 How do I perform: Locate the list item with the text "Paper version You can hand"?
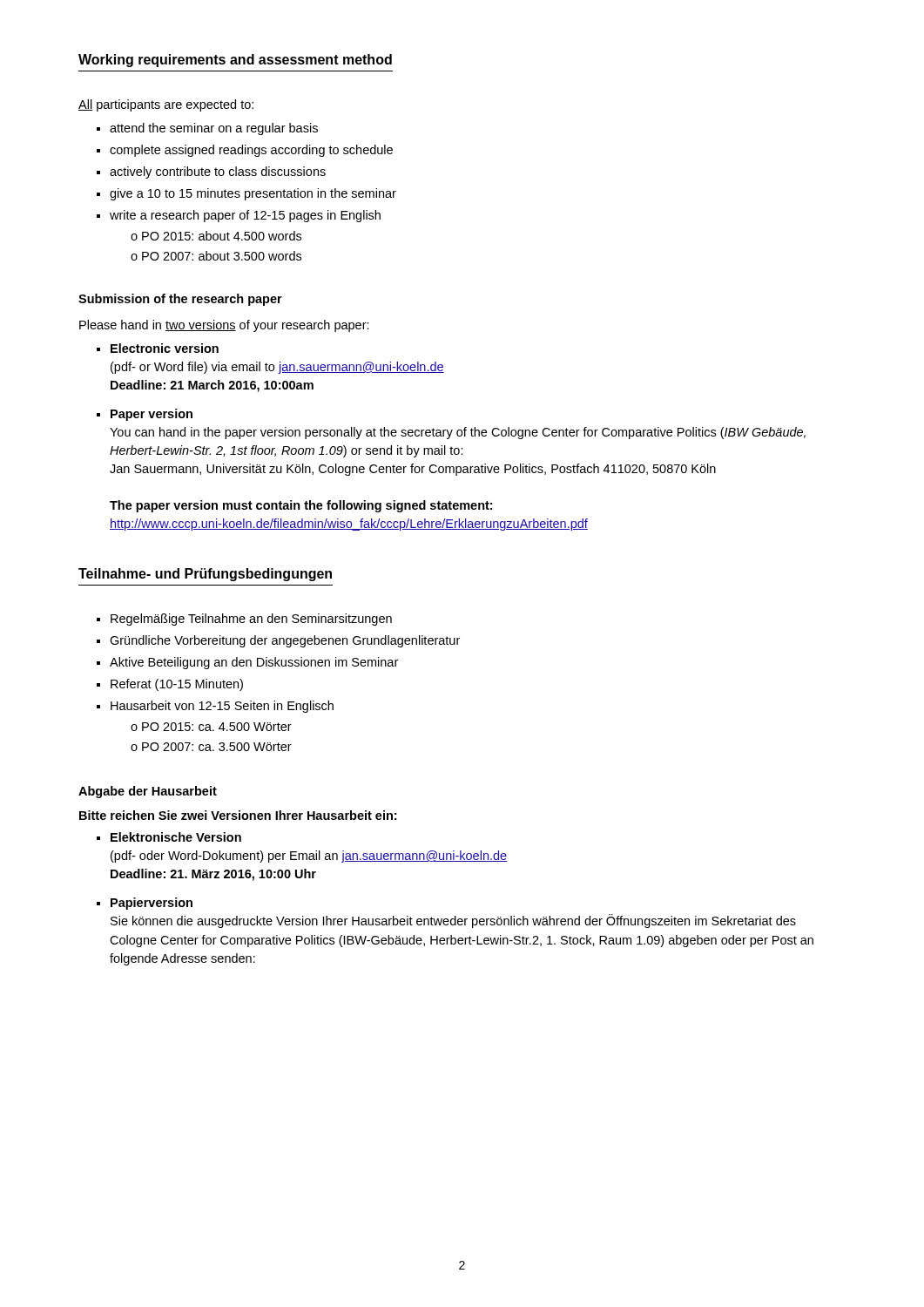point(458,469)
